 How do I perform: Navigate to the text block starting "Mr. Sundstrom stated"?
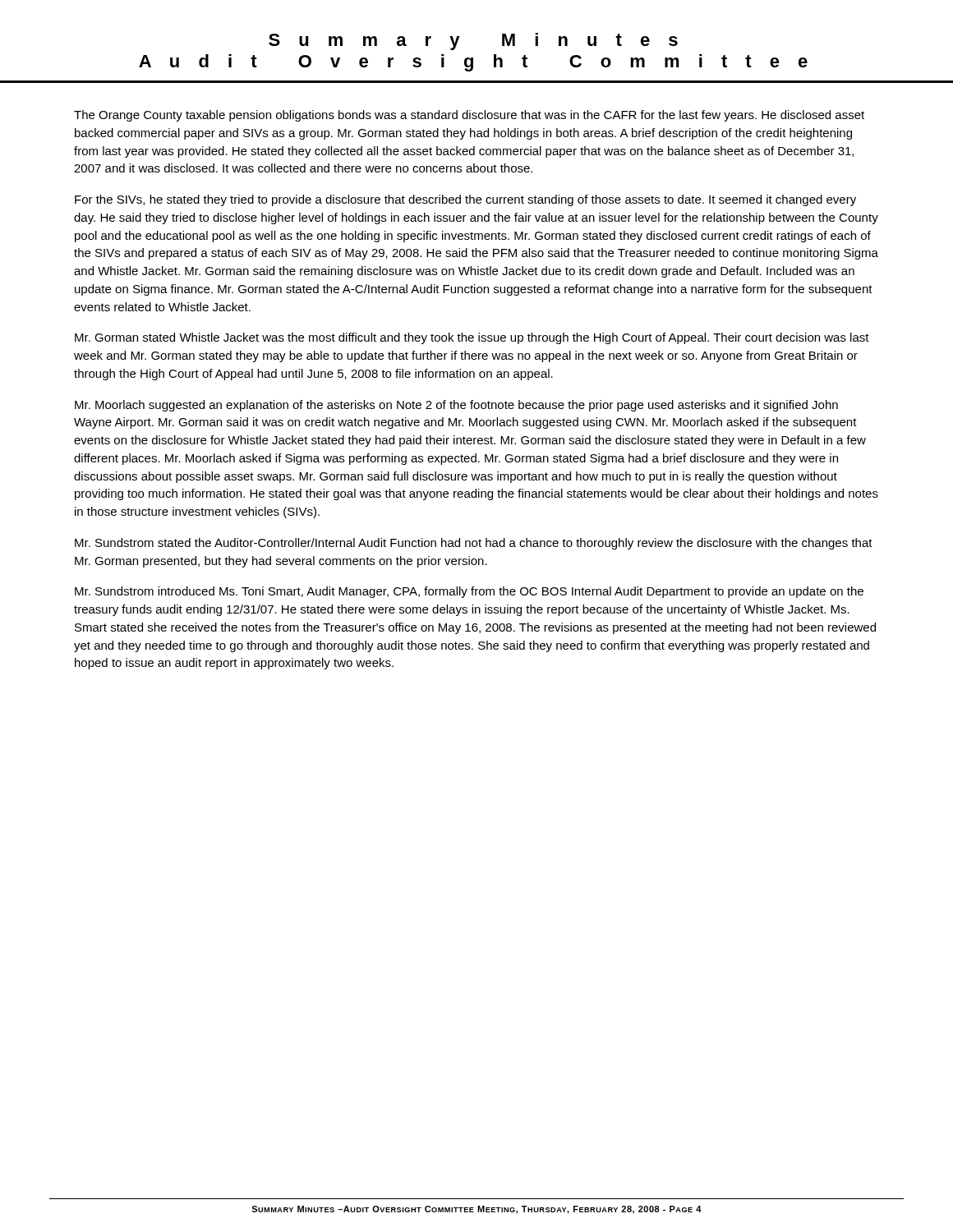point(476,552)
